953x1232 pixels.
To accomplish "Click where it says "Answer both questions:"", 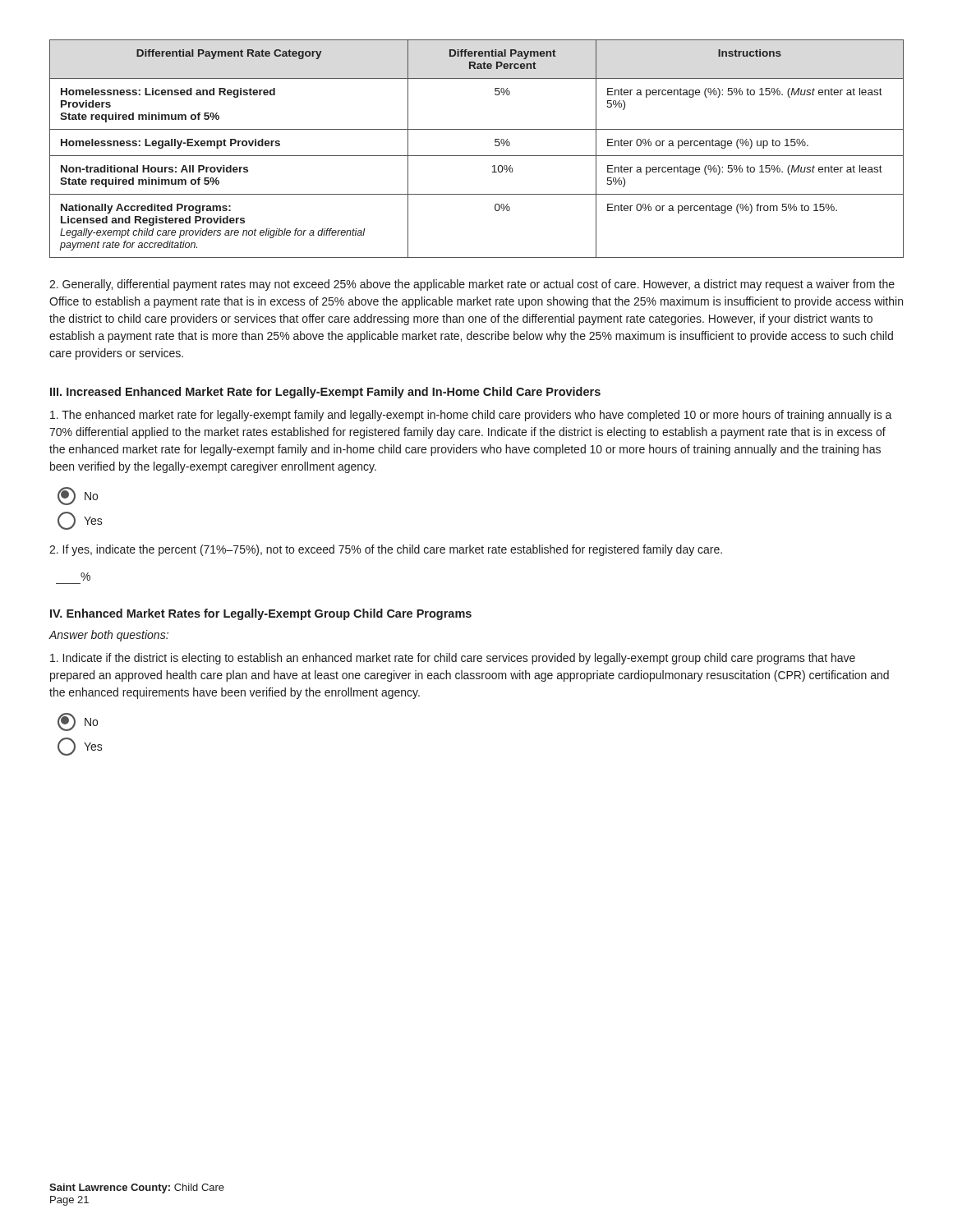I will (109, 635).
